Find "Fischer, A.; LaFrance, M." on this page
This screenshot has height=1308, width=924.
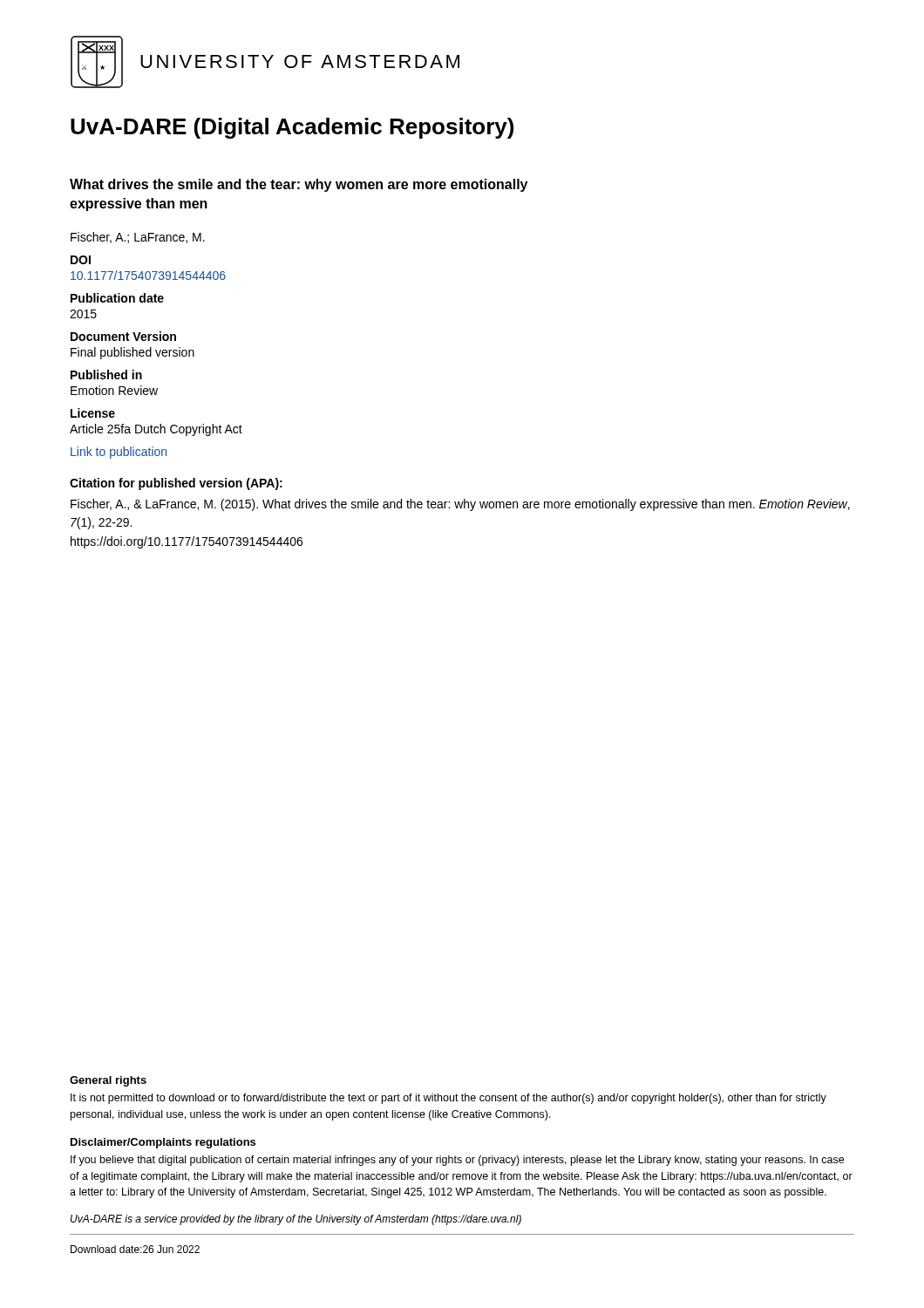pyautogui.click(x=138, y=237)
